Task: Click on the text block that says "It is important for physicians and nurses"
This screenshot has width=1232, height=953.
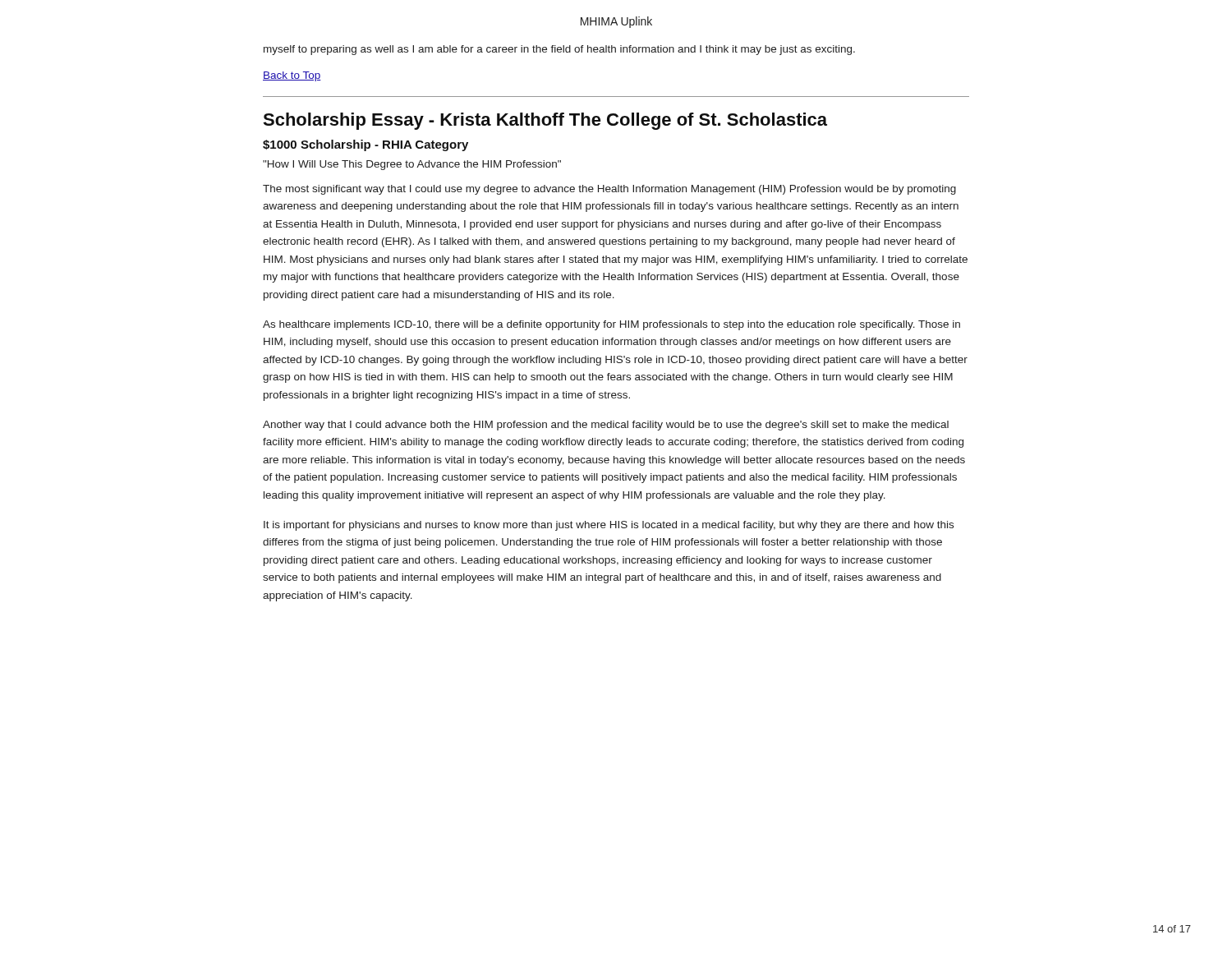Action: click(x=608, y=560)
